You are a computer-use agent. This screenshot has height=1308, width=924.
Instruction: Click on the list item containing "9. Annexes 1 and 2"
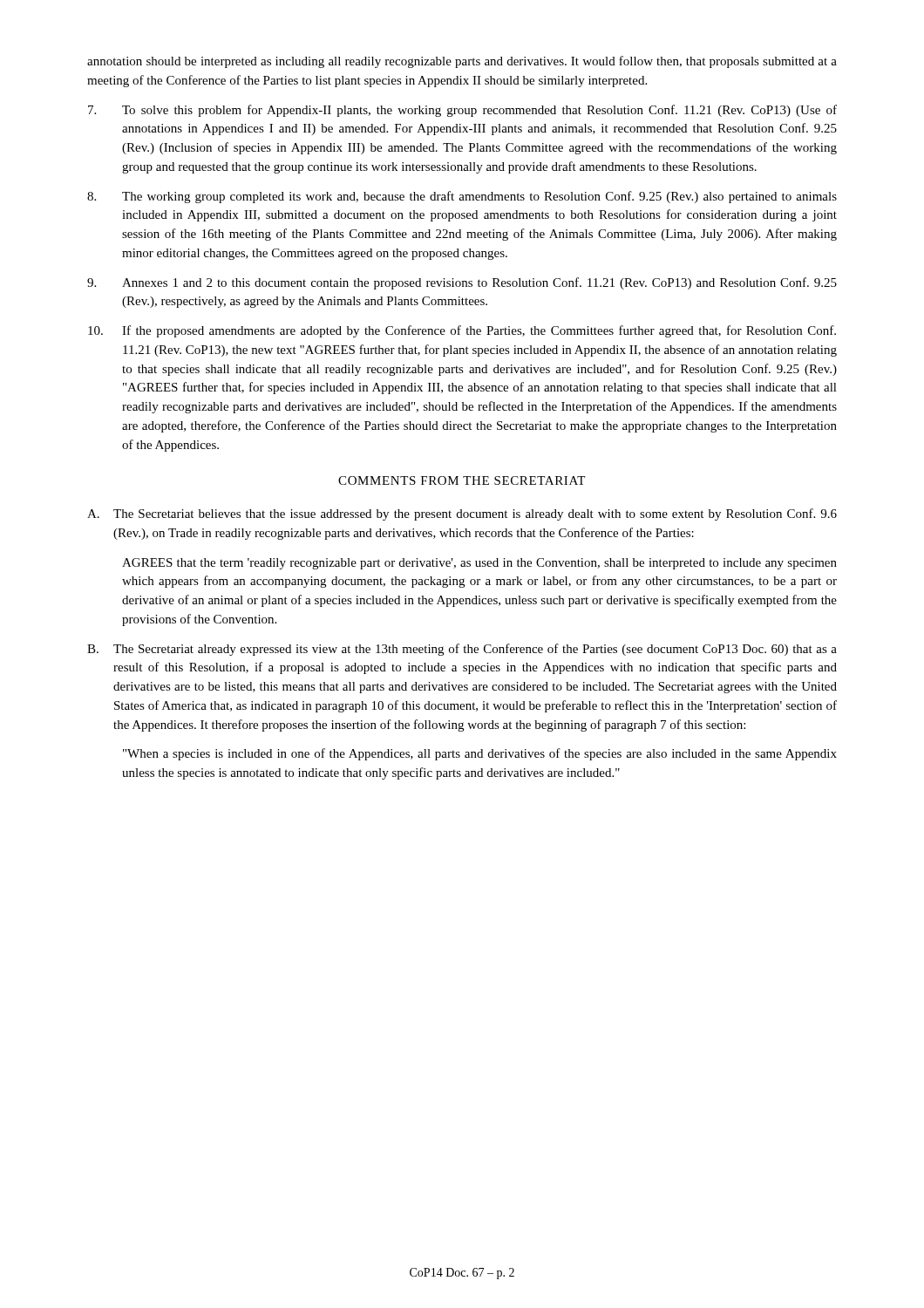point(462,292)
